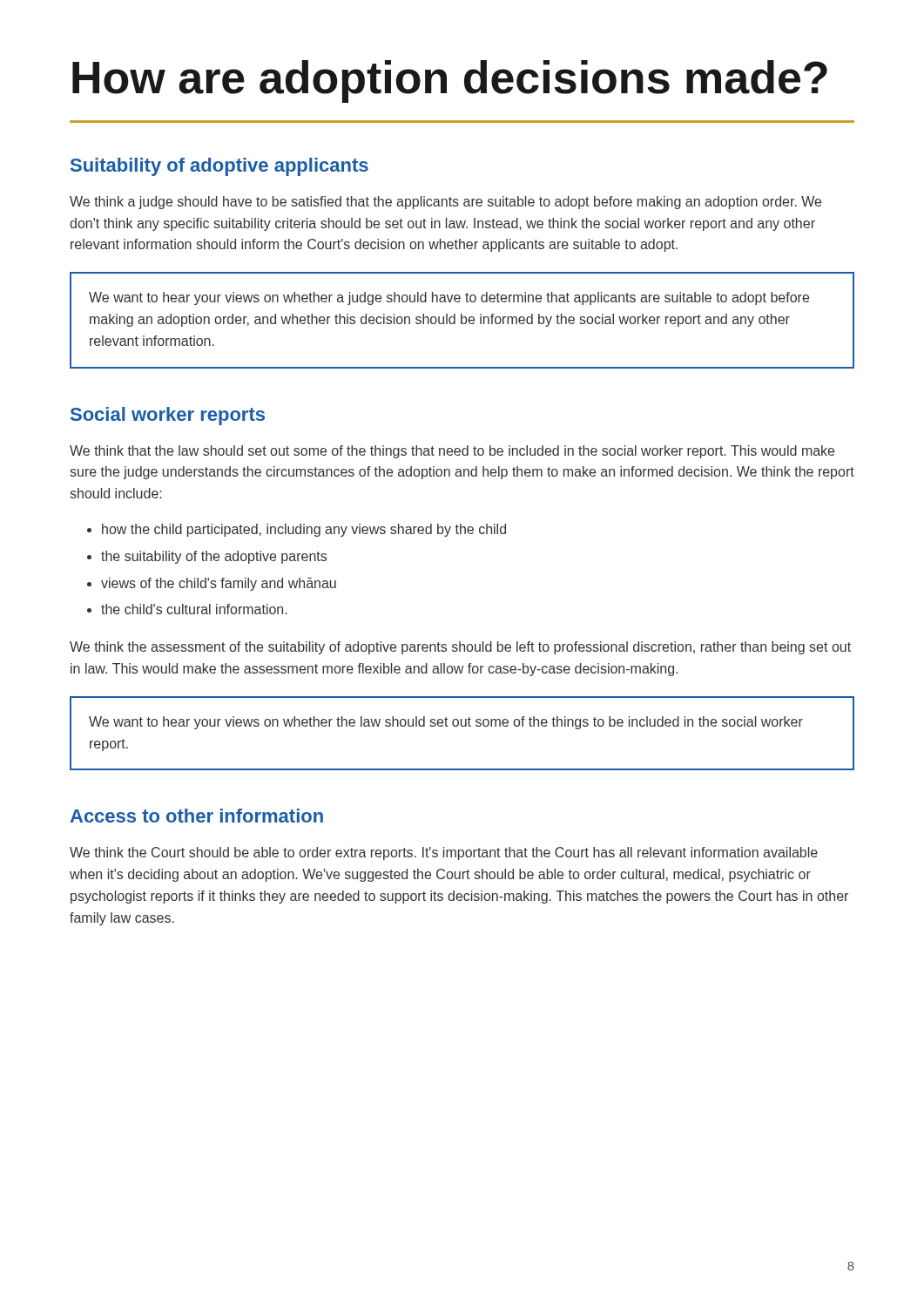Viewport: 924px width, 1307px height.
Task: Point to the block beginning "views of the child's family and"
Action: tap(219, 584)
